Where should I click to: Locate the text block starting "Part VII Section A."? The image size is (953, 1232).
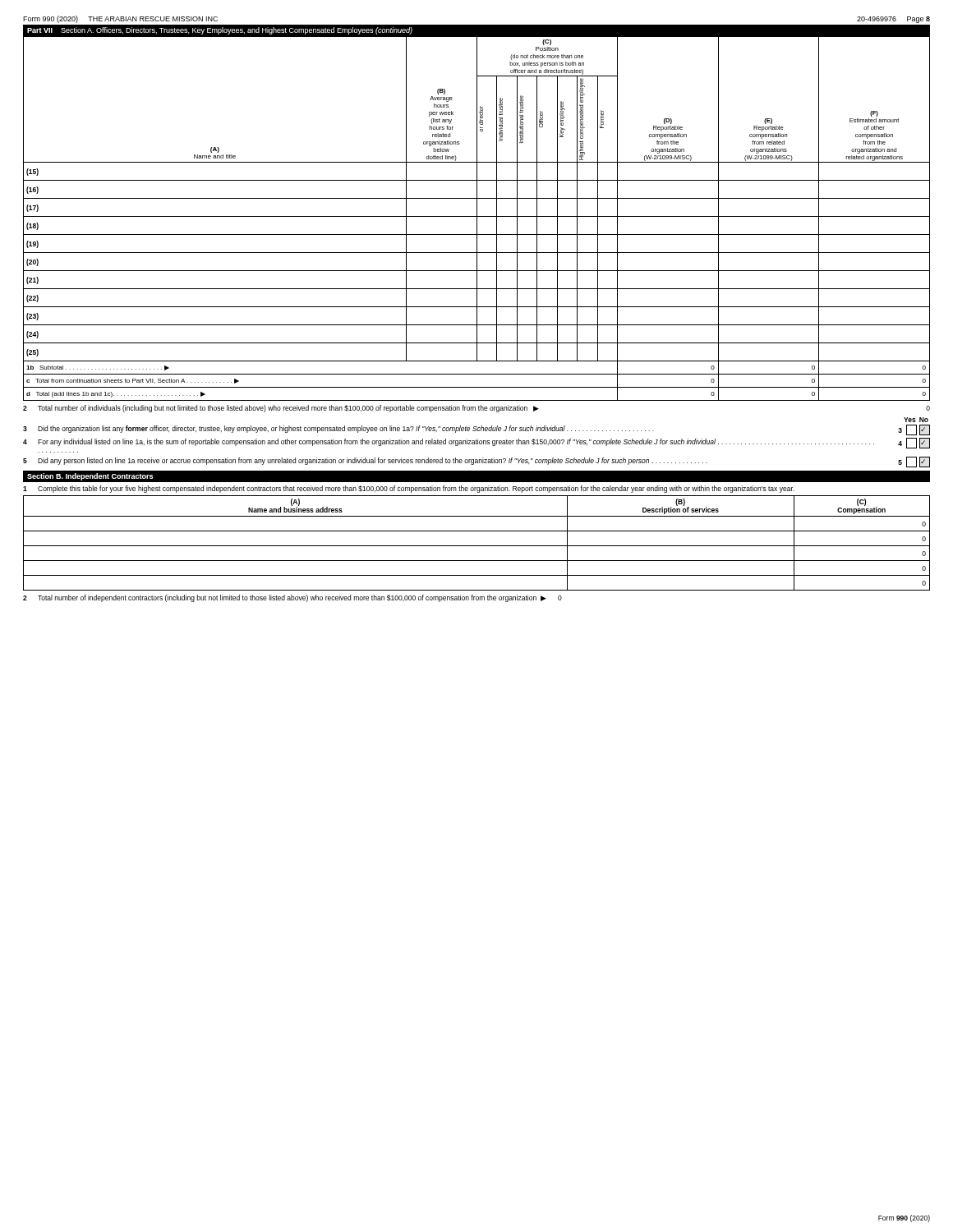tap(220, 30)
